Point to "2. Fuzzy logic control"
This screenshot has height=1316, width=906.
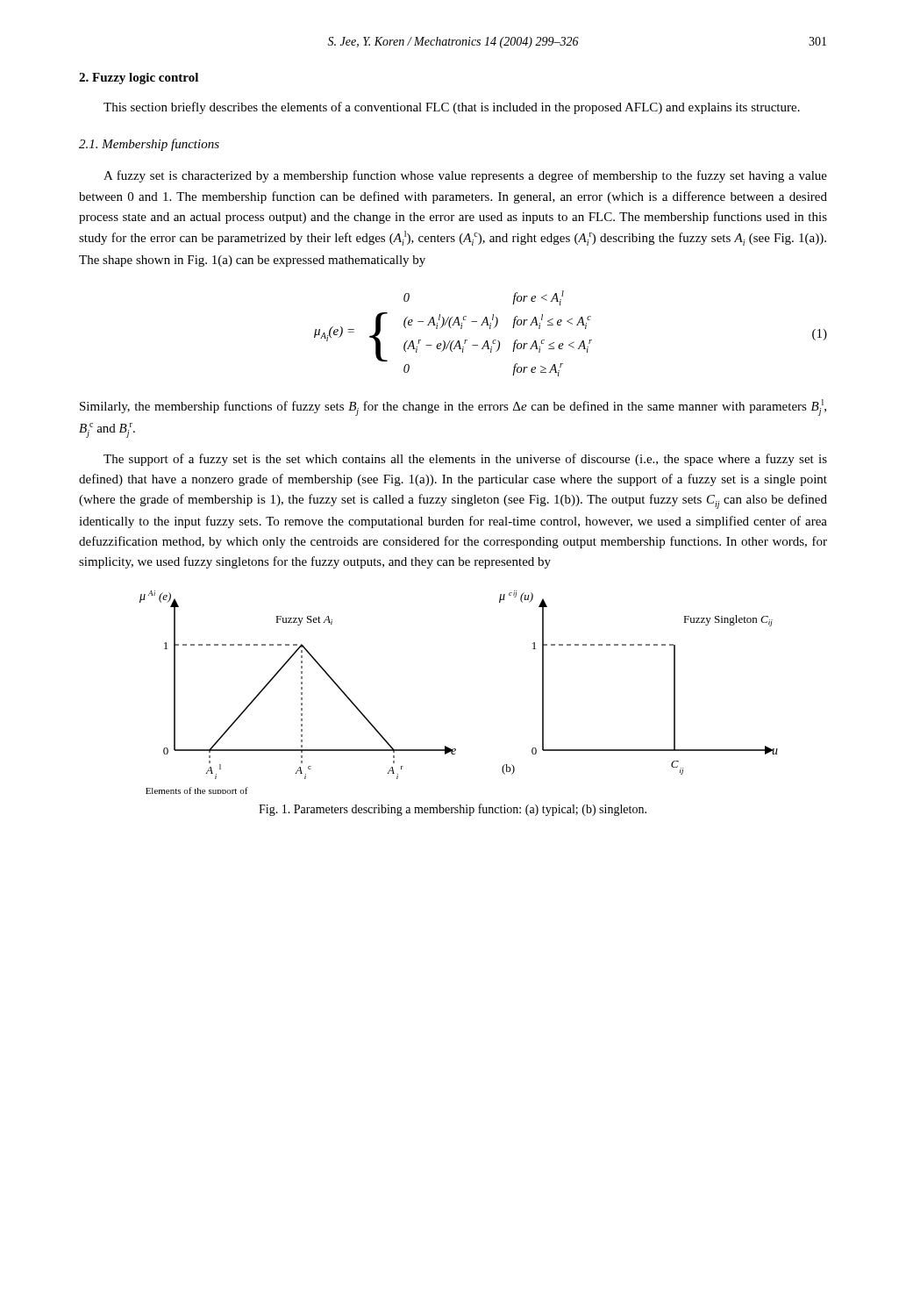pos(139,77)
